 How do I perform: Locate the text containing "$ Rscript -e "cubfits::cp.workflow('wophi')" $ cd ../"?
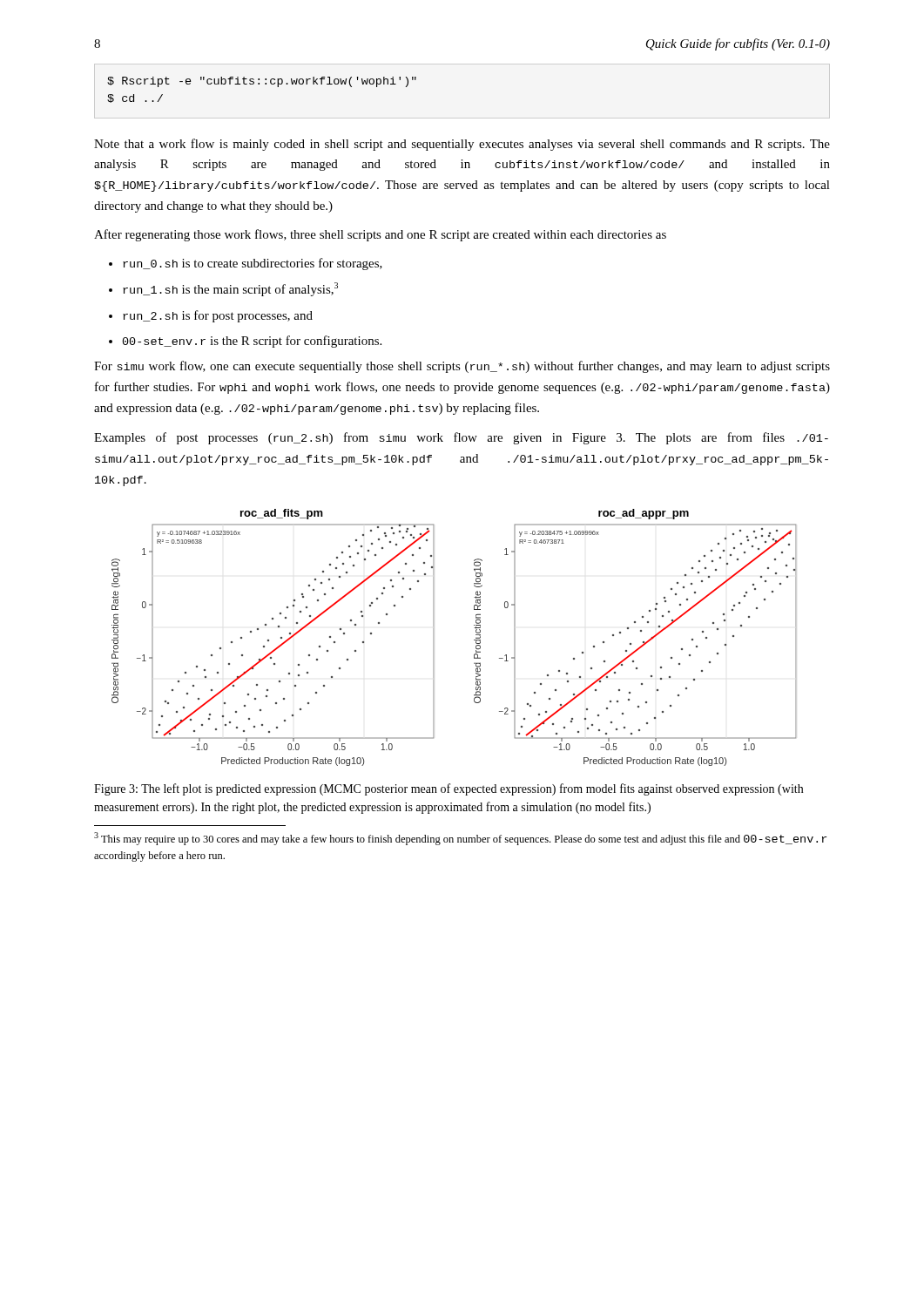[x=262, y=90]
